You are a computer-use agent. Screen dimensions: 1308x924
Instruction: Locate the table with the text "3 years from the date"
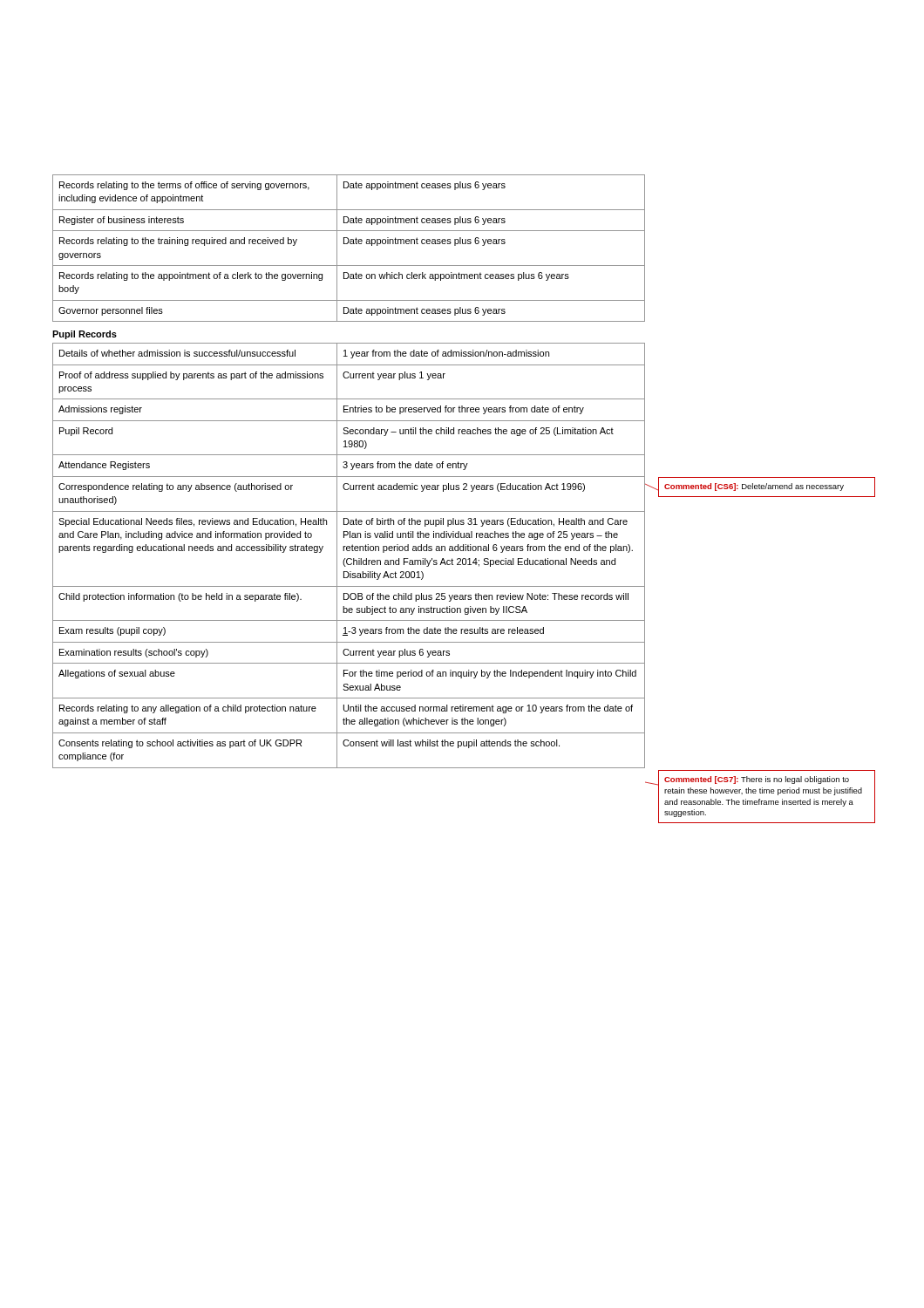tap(349, 555)
